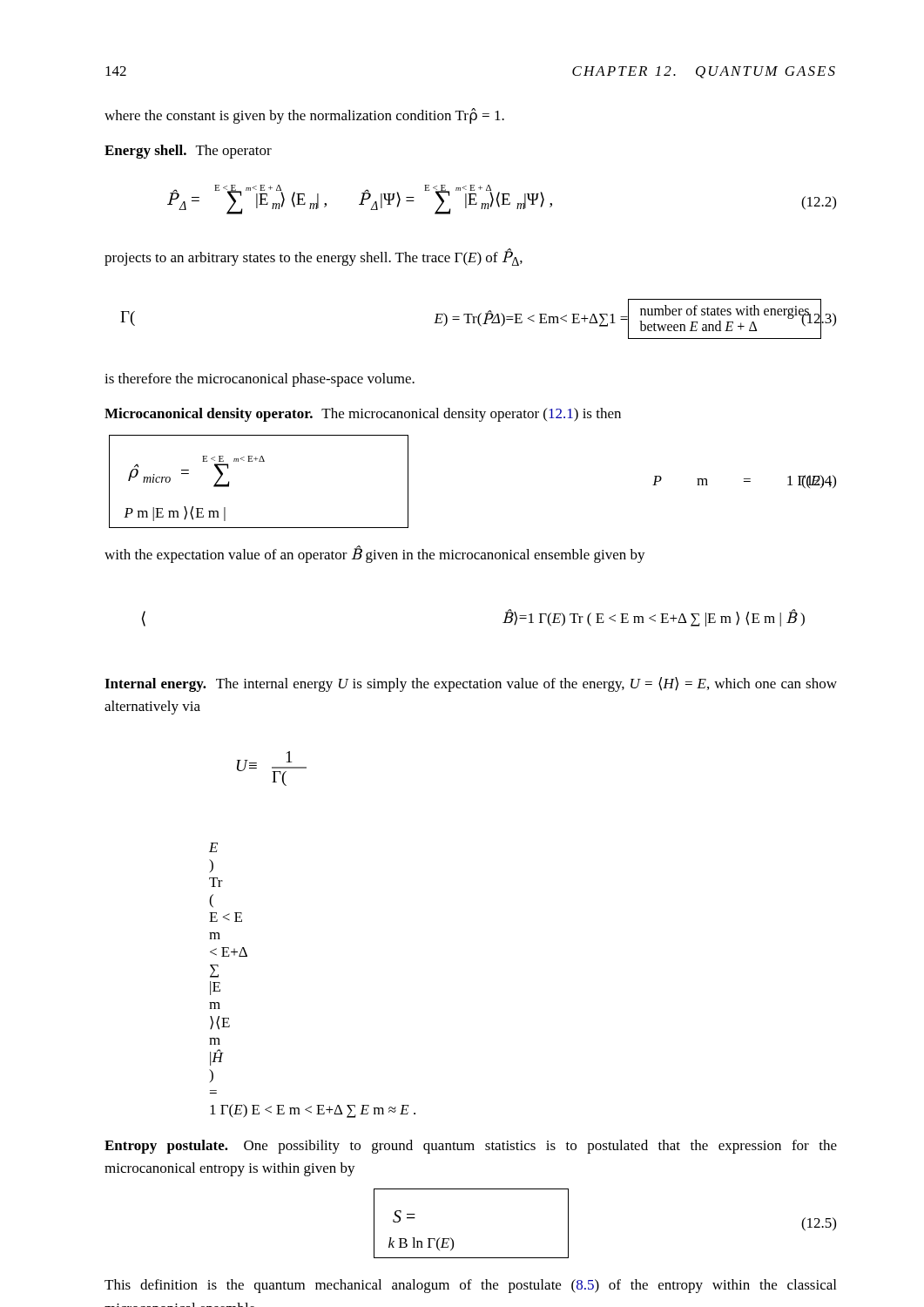Locate the section header that says "Entropy postulate. One possibility"
This screenshot has width=924, height=1307.
coord(471,1157)
